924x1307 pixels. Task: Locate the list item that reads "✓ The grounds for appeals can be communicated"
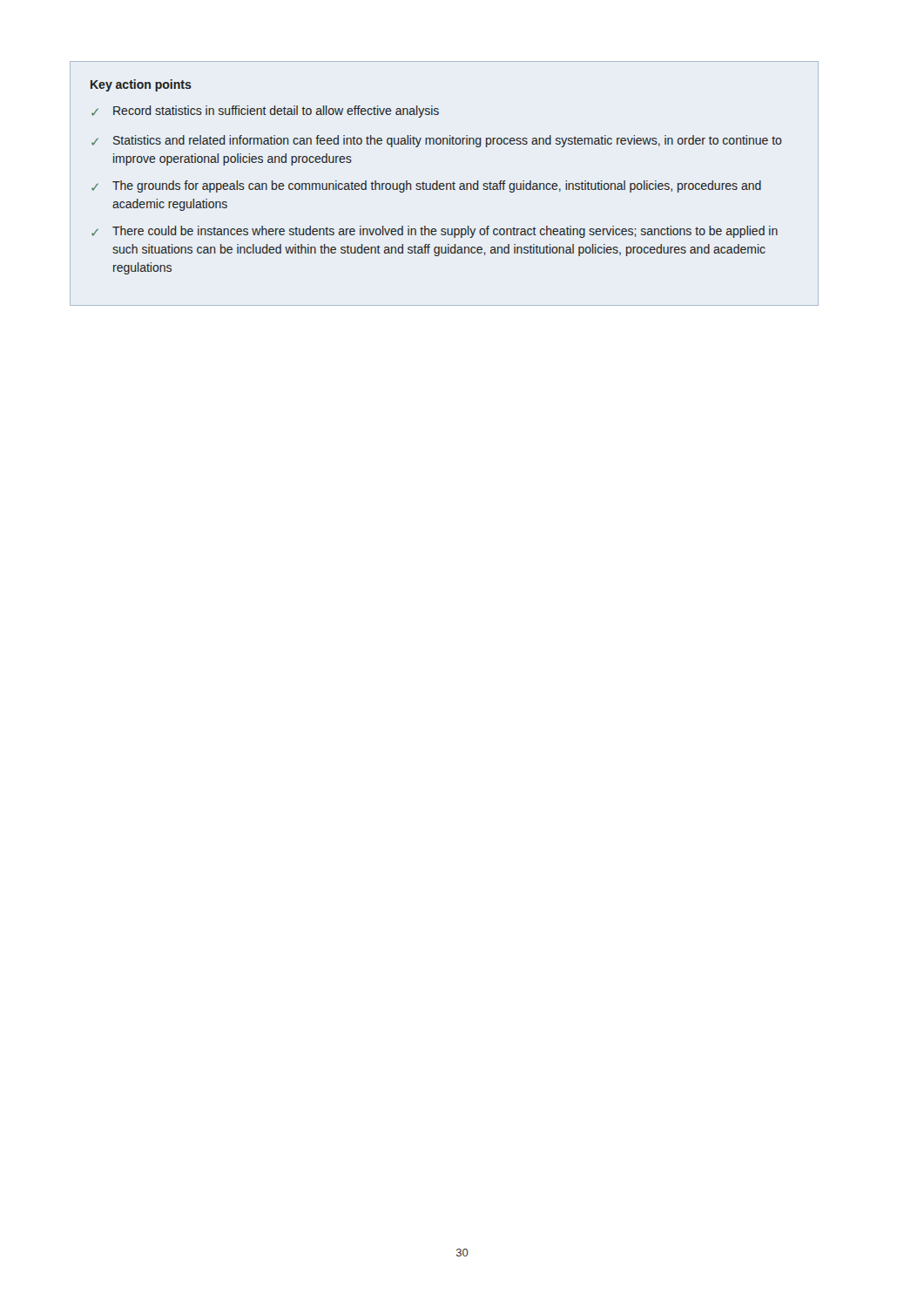click(444, 195)
